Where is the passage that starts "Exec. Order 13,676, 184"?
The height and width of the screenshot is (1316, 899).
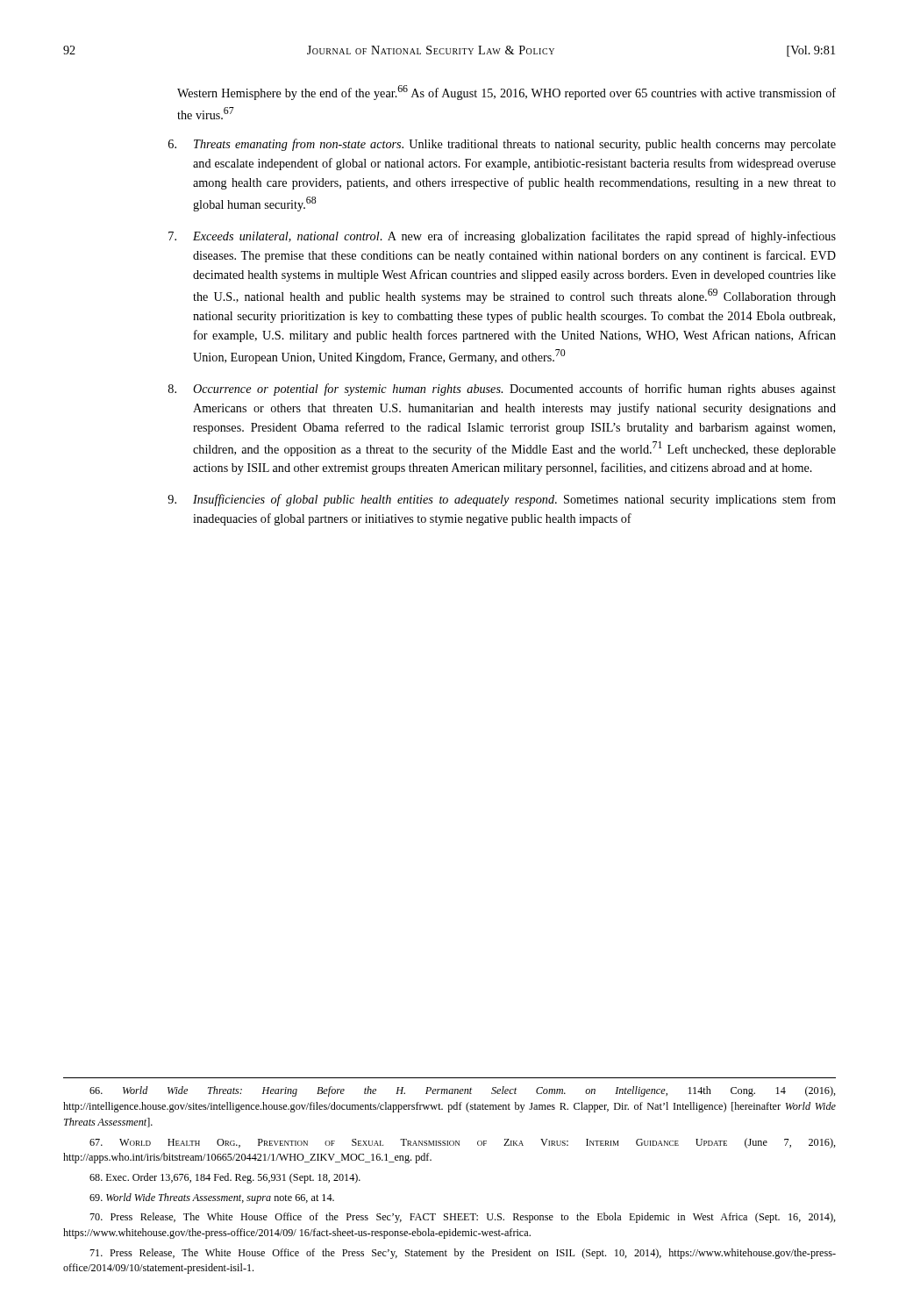pyautogui.click(x=225, y=1177)
